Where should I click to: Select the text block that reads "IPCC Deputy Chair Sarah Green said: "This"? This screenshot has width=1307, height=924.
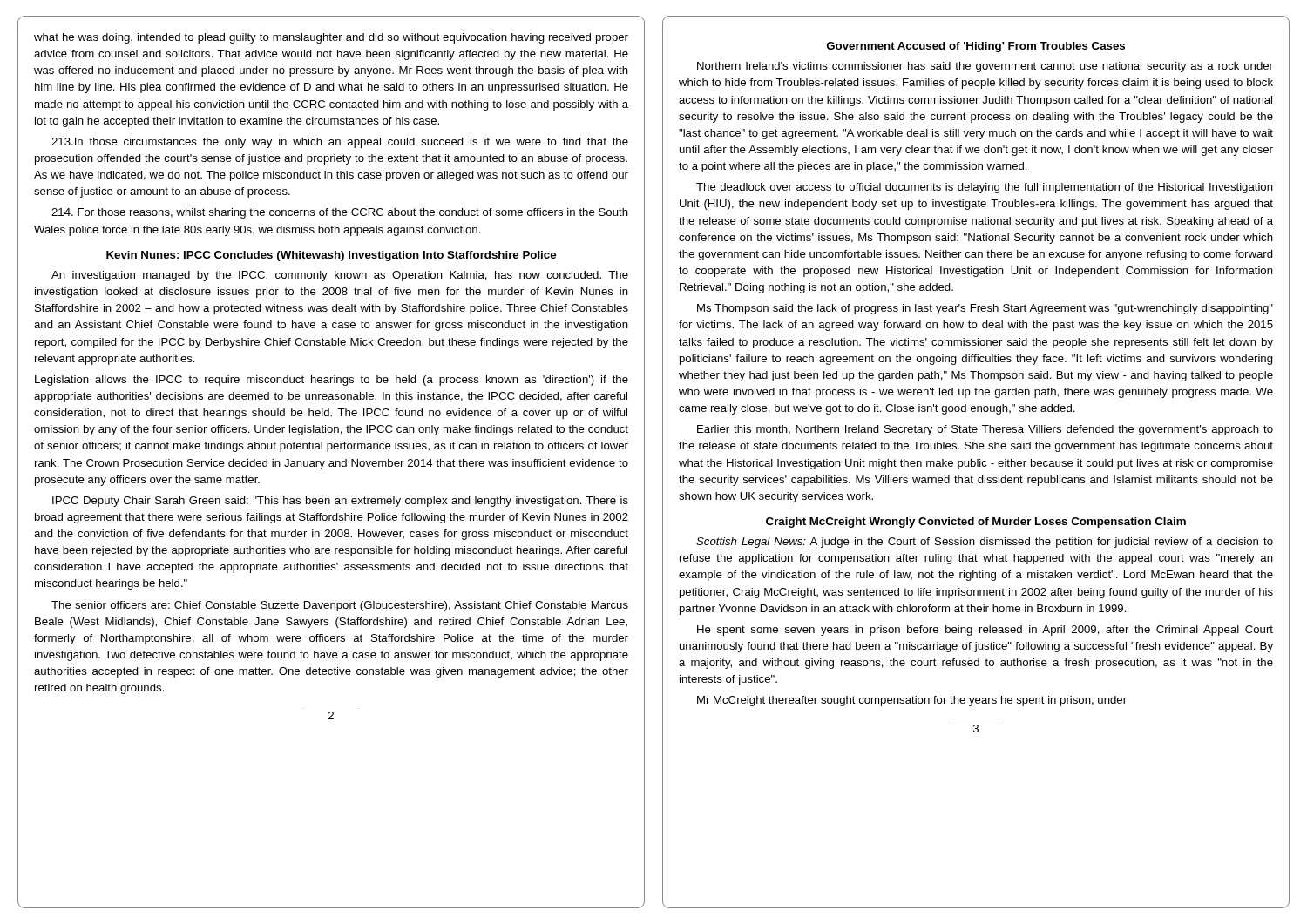(331, 542)
